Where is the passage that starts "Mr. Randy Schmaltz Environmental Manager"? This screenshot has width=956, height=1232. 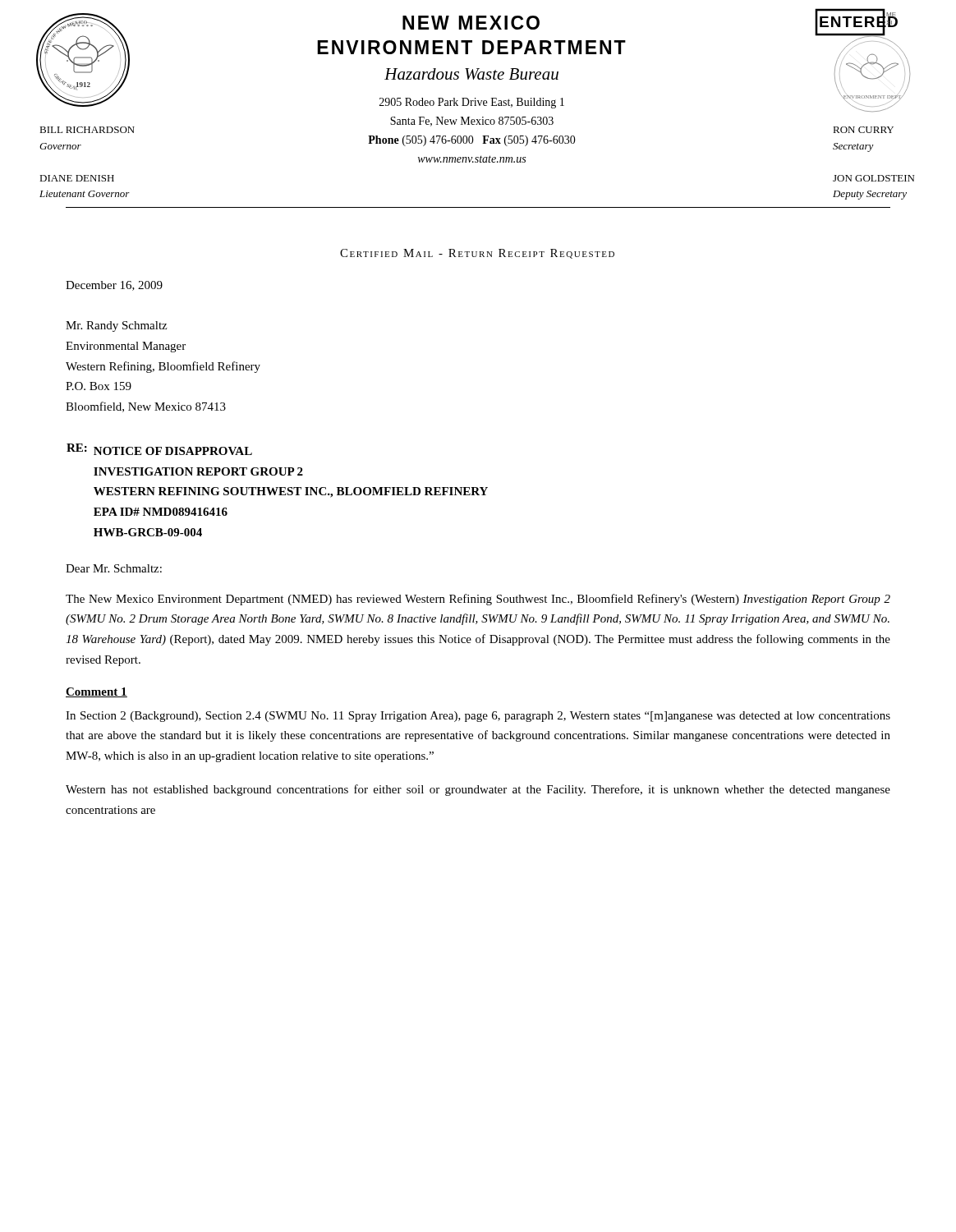coord(163,366)
